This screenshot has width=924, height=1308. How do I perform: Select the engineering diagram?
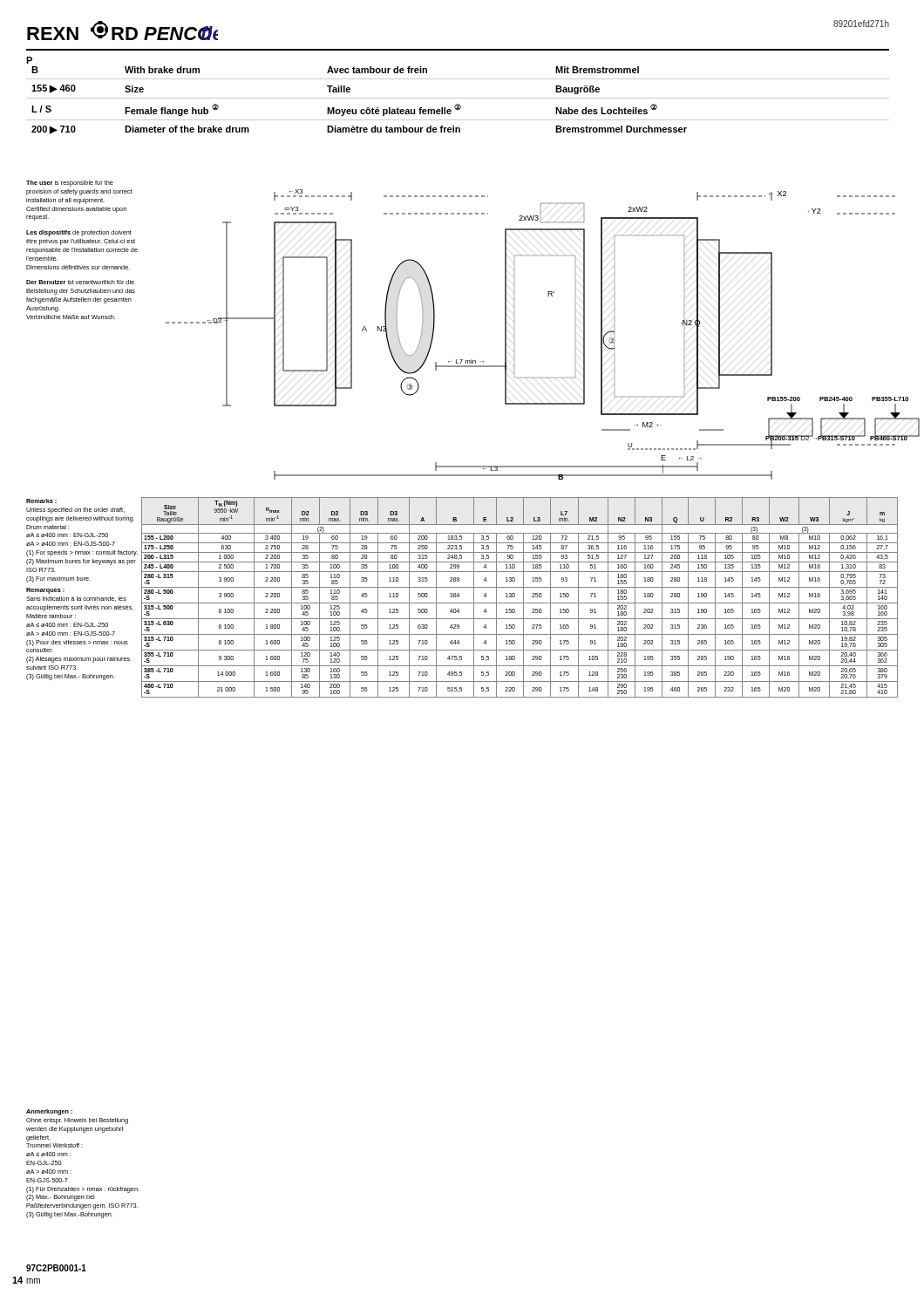[519, 325]
